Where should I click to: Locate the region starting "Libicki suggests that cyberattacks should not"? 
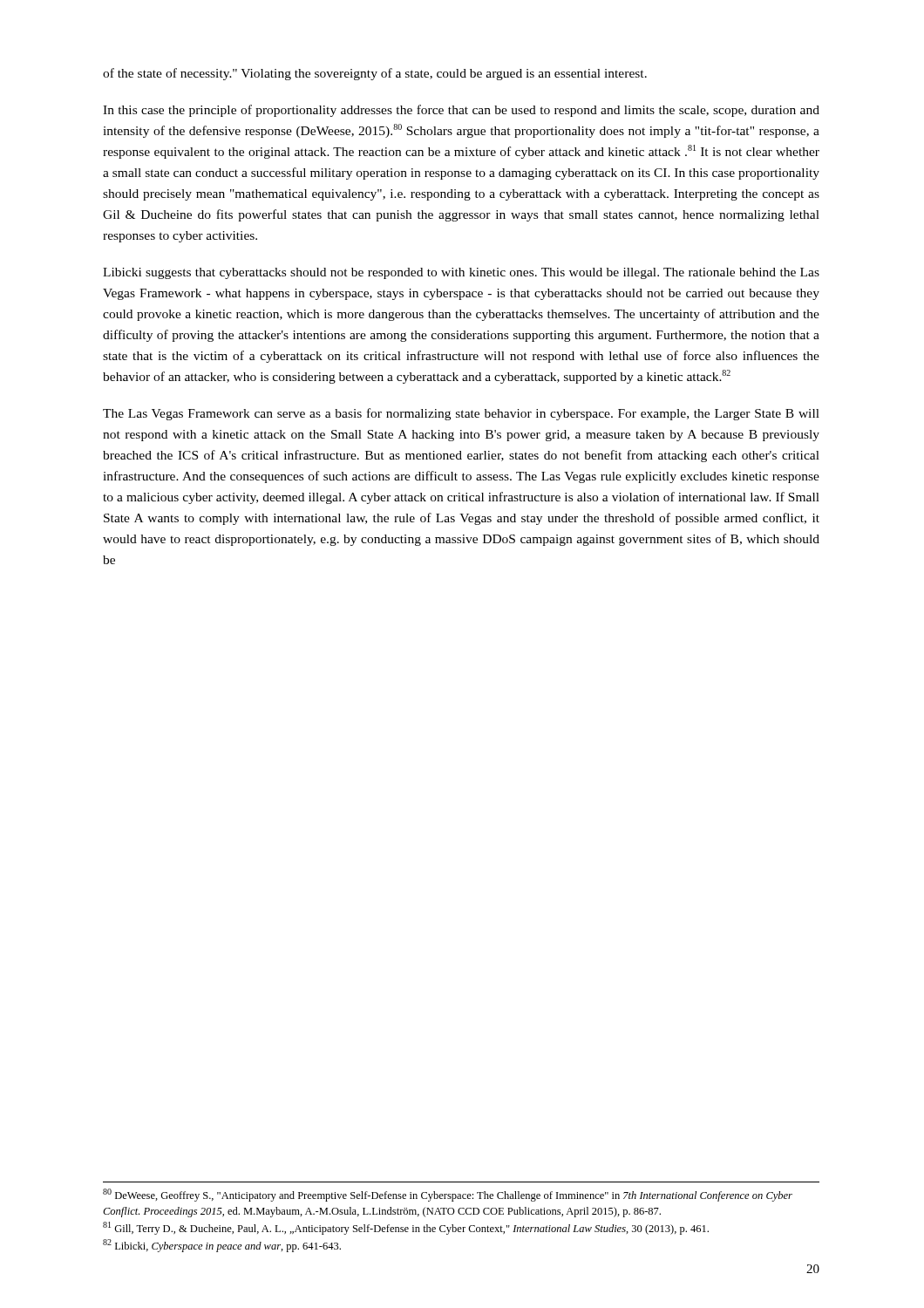461,324
